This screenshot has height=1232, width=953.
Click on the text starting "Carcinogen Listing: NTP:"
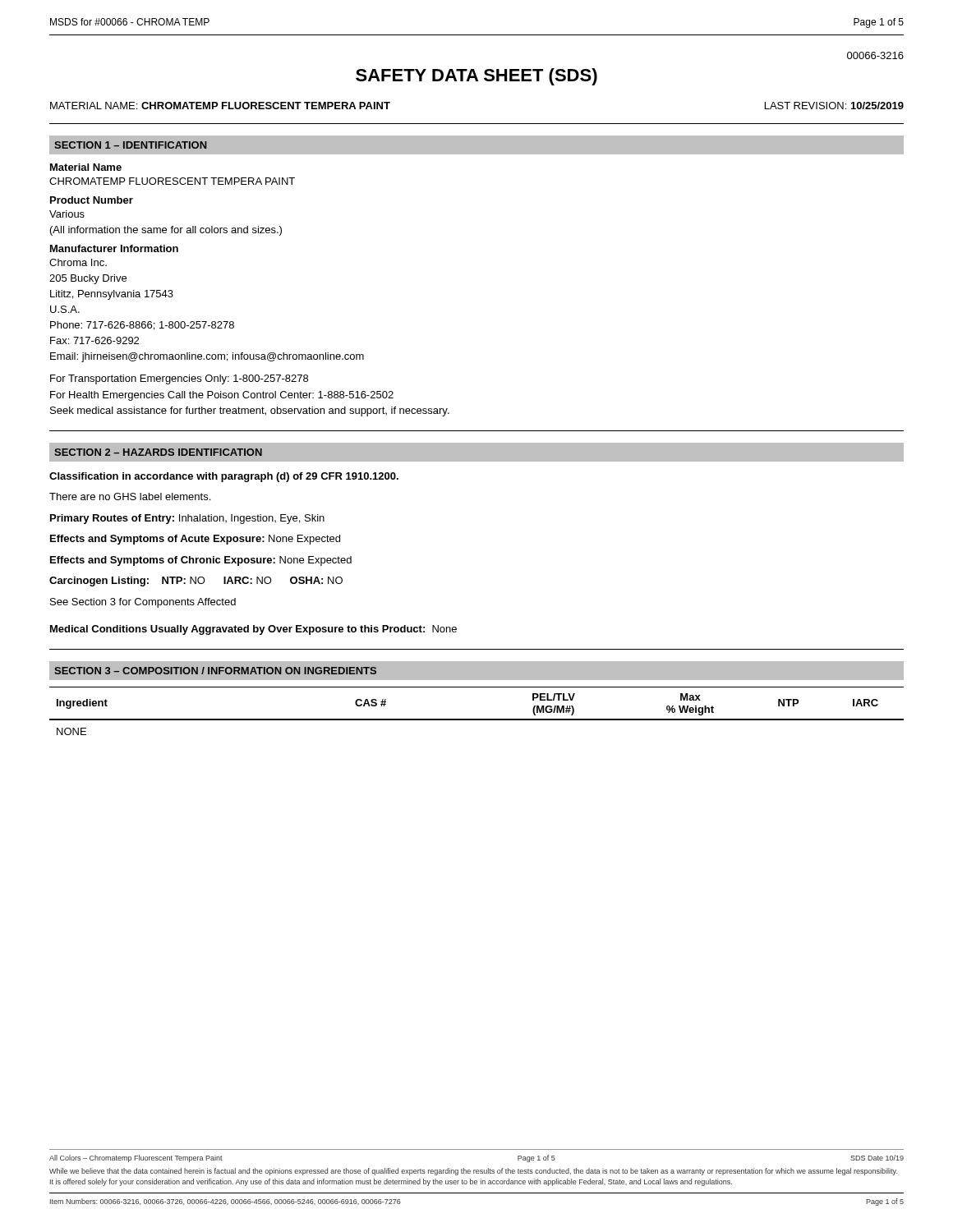coord(196,580)
